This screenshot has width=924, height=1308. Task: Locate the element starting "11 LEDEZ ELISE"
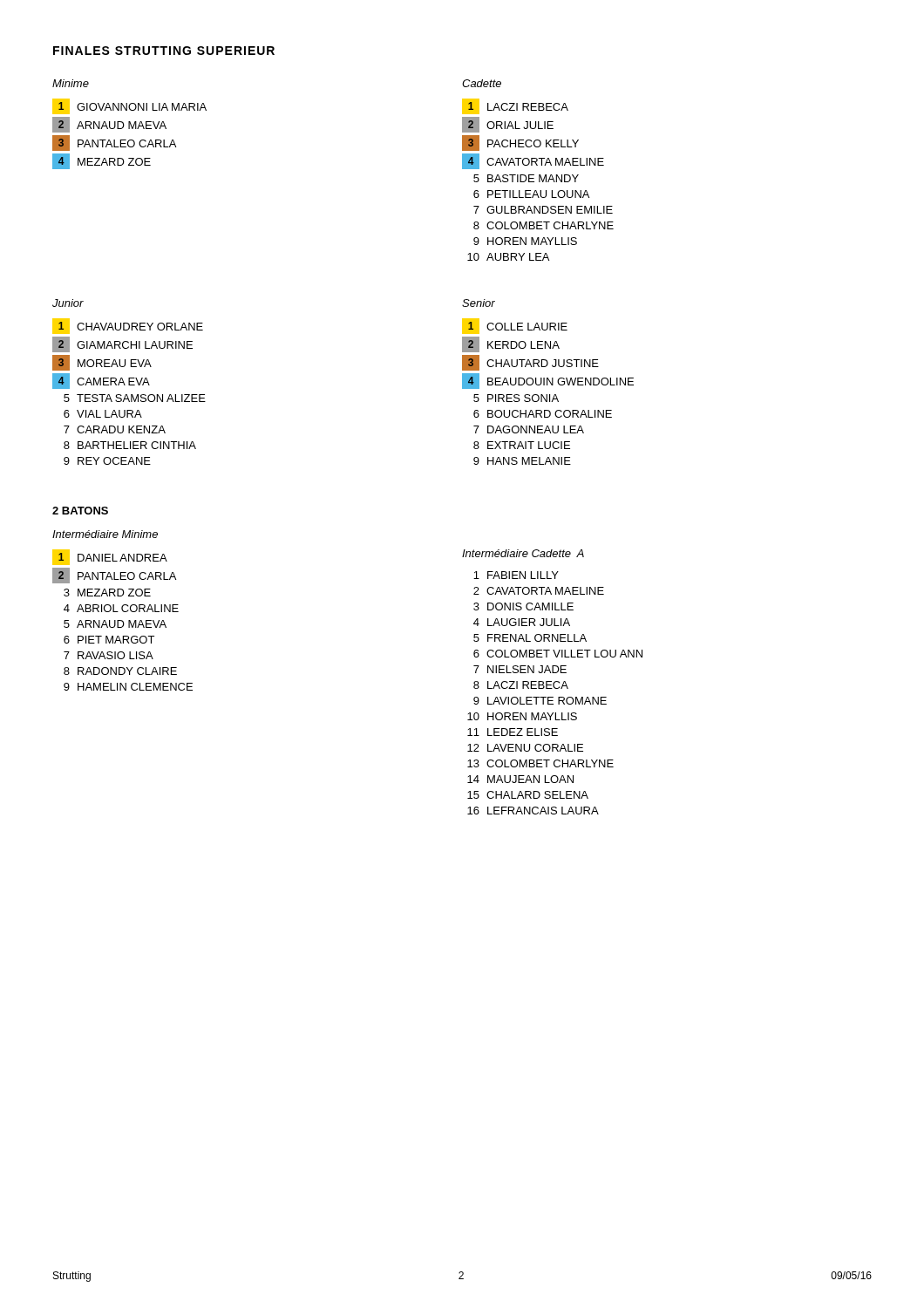click(510, 732)
